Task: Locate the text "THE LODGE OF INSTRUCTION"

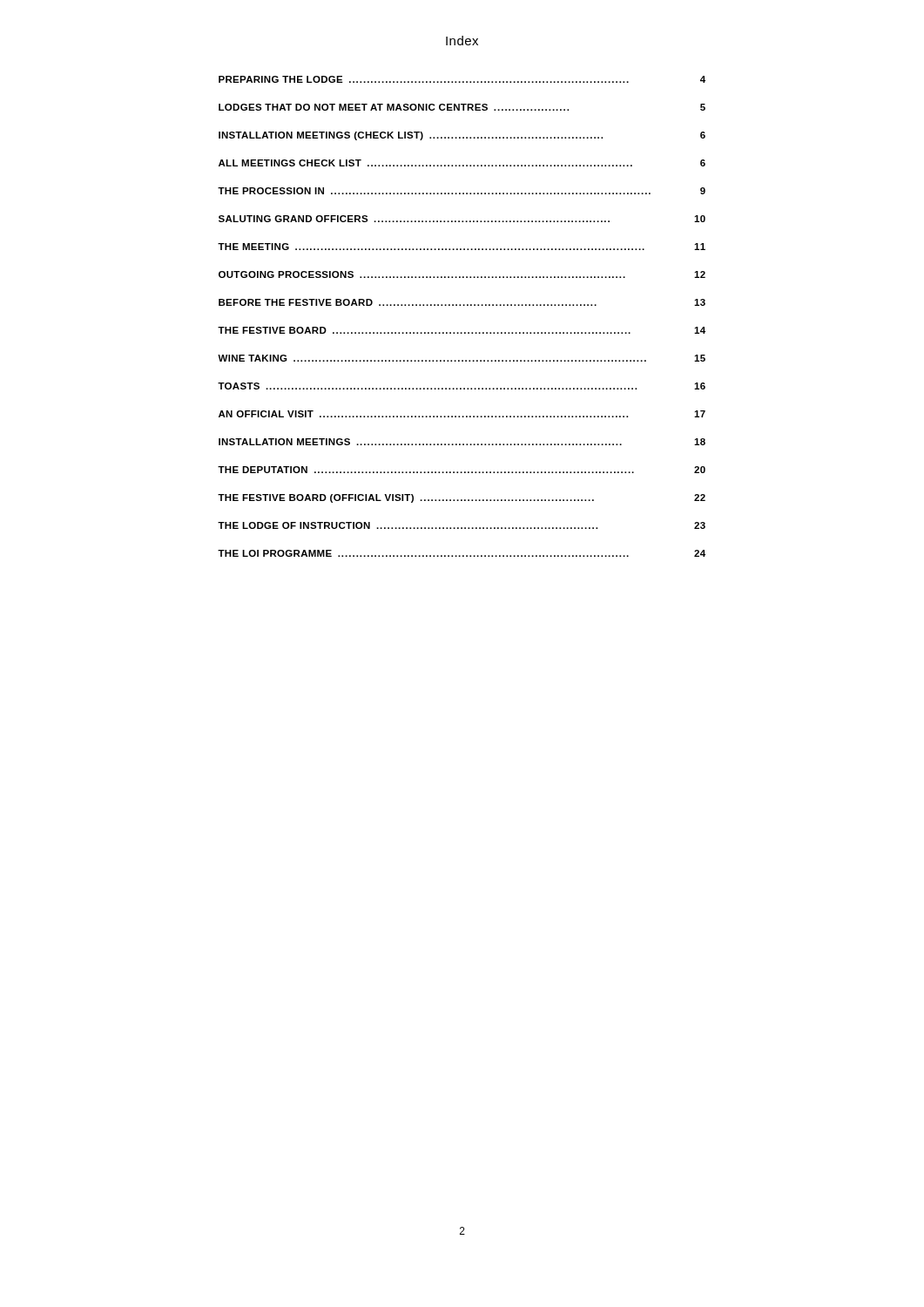Action: pos(462,525)
